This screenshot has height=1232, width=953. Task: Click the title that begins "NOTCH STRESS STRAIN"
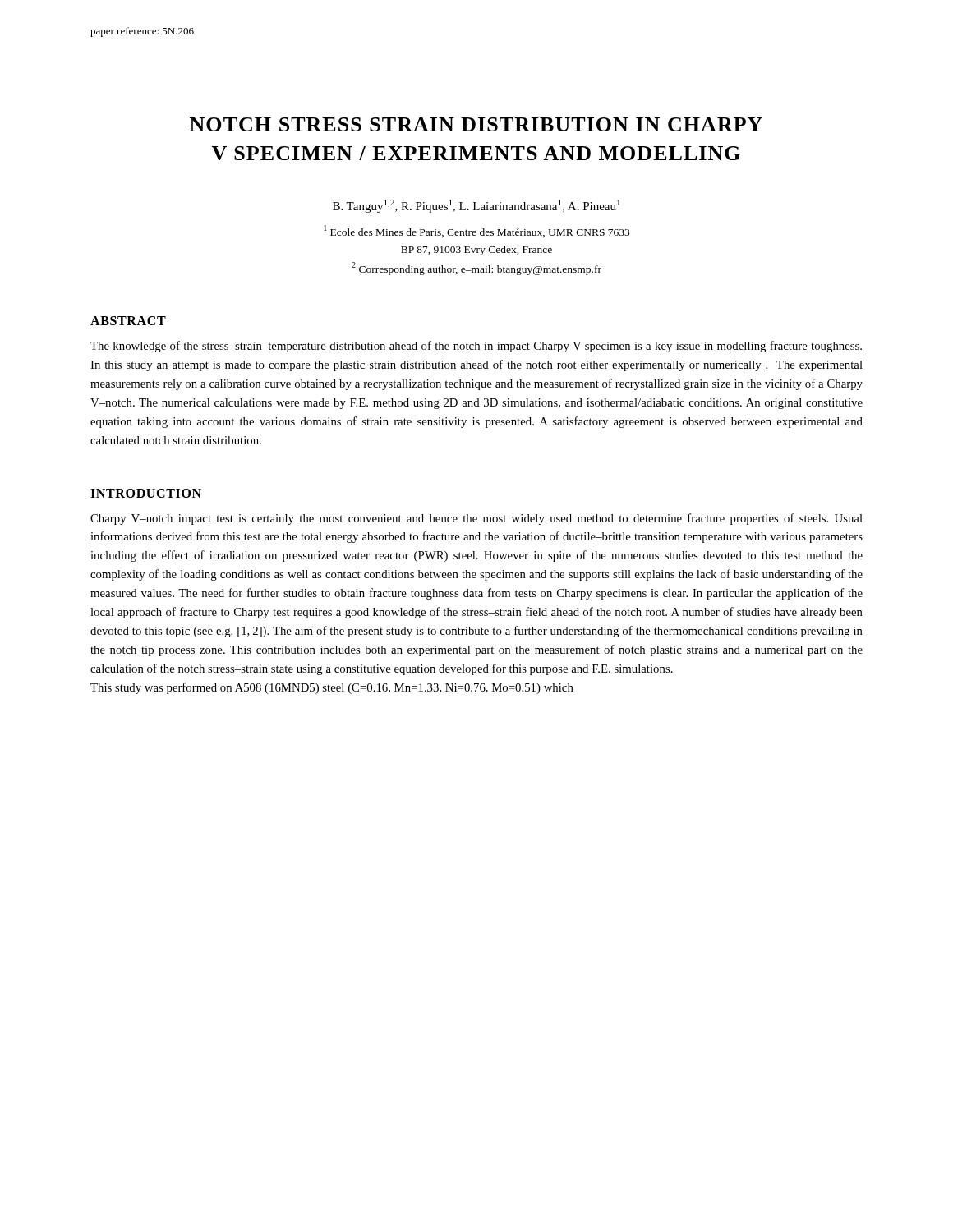pyautogui.click(x=476, y=139)
